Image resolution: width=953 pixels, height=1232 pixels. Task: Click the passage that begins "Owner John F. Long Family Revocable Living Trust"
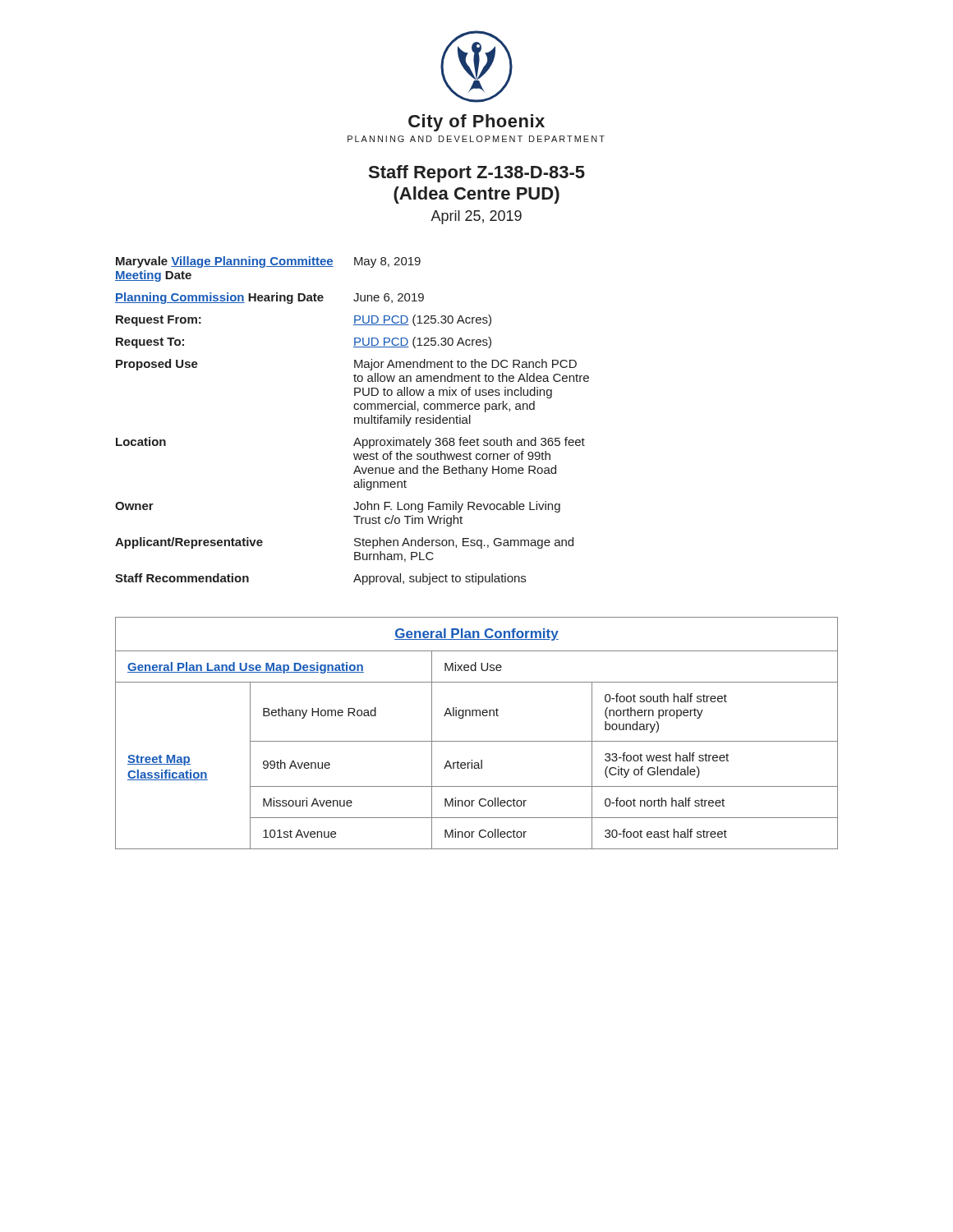tap(476, 513)
